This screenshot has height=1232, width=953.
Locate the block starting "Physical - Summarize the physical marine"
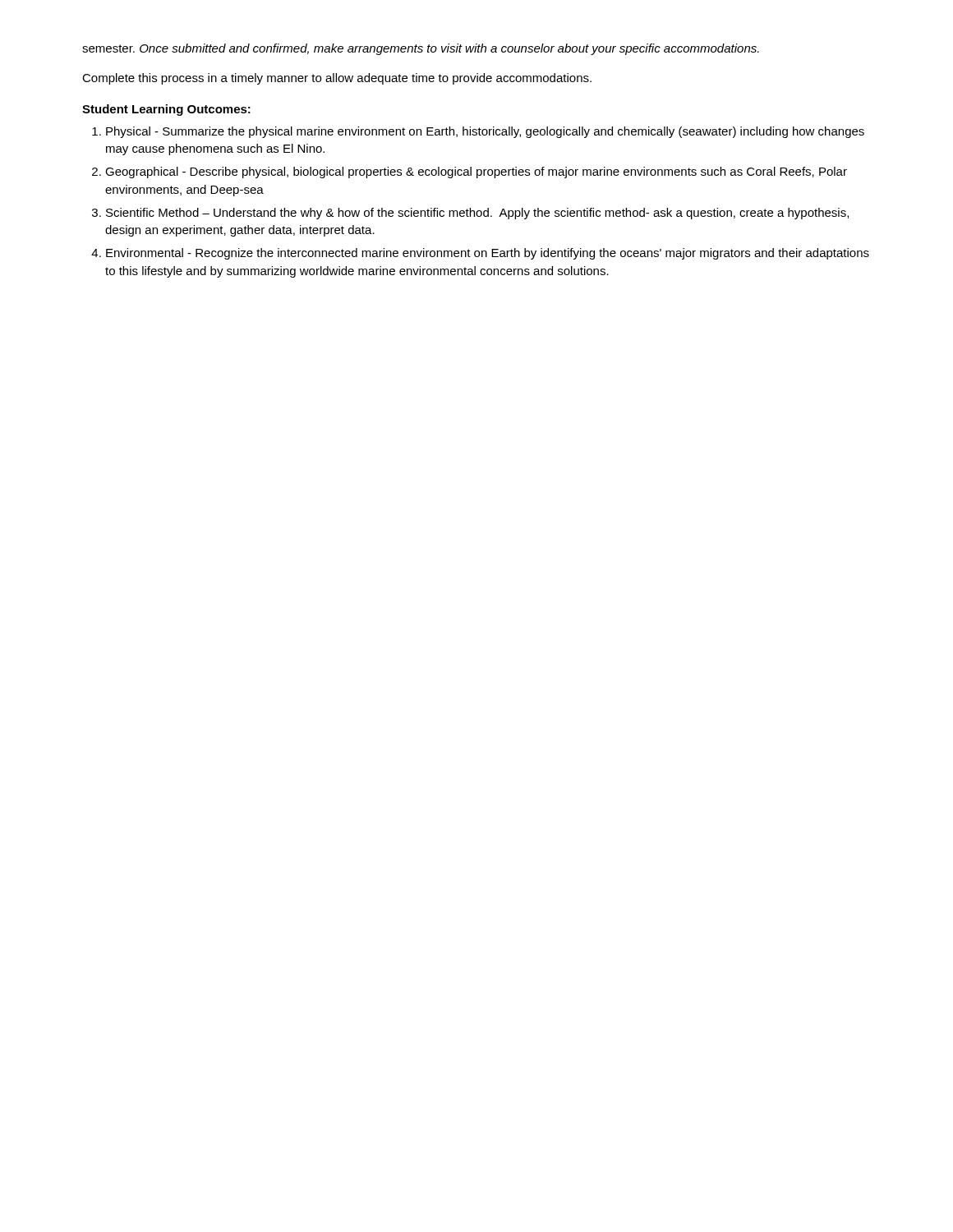point(485,140)
